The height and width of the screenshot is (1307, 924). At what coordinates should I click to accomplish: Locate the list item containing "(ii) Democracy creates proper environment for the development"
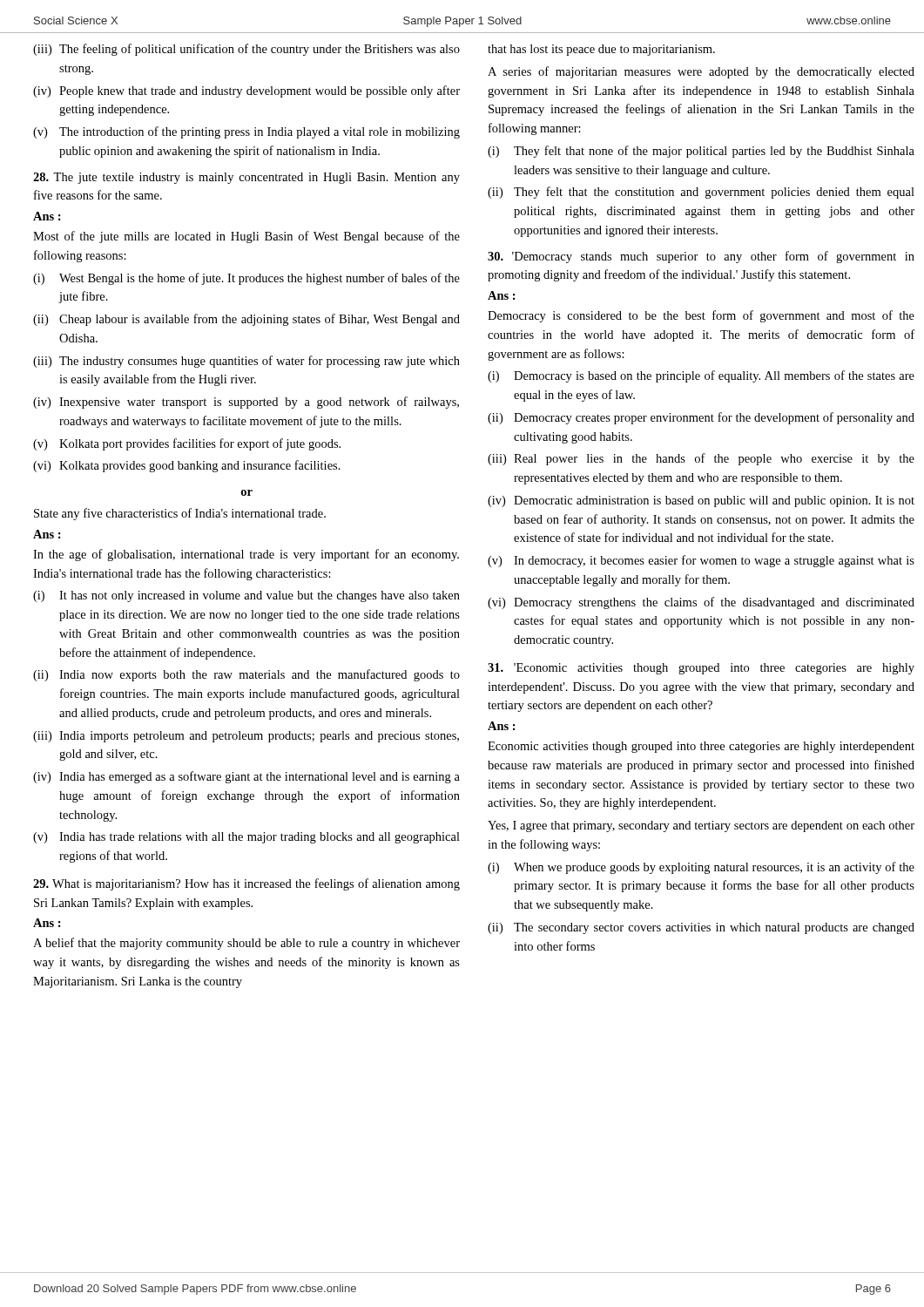701,427
